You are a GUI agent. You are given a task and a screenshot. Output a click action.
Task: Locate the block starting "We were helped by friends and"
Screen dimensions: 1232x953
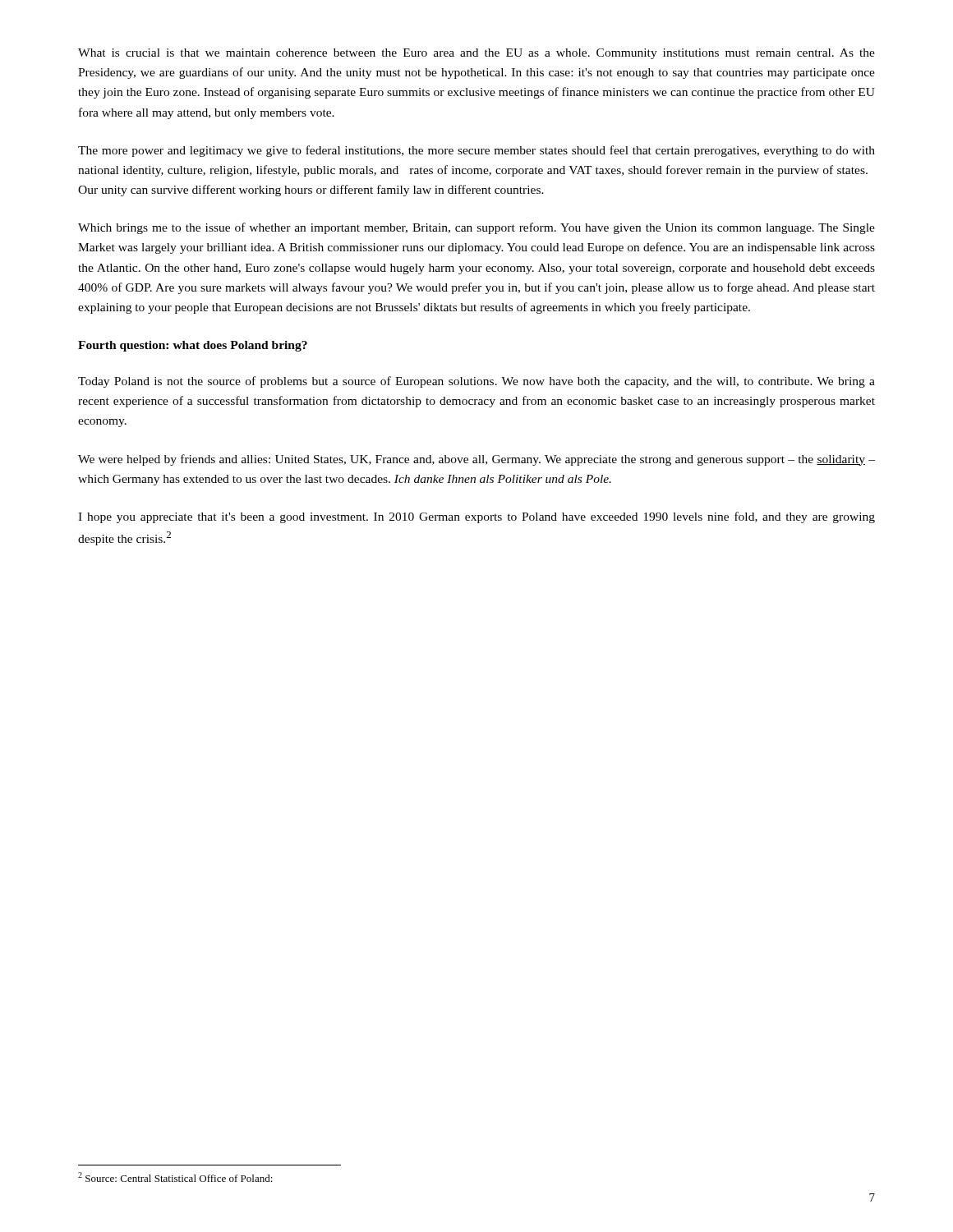pos(476,468)
